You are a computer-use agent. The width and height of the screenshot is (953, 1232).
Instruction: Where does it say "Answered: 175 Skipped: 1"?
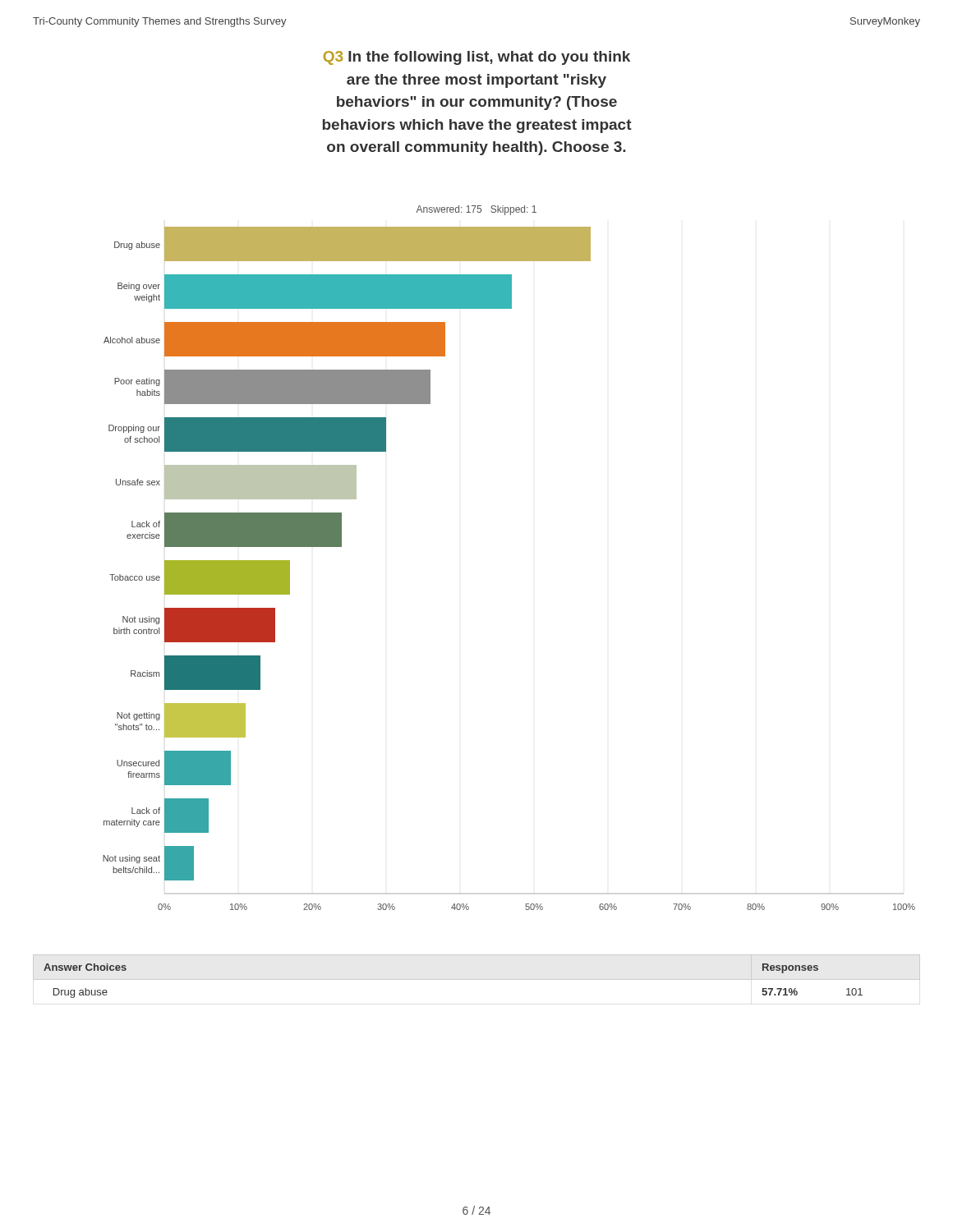coord(476,209)
